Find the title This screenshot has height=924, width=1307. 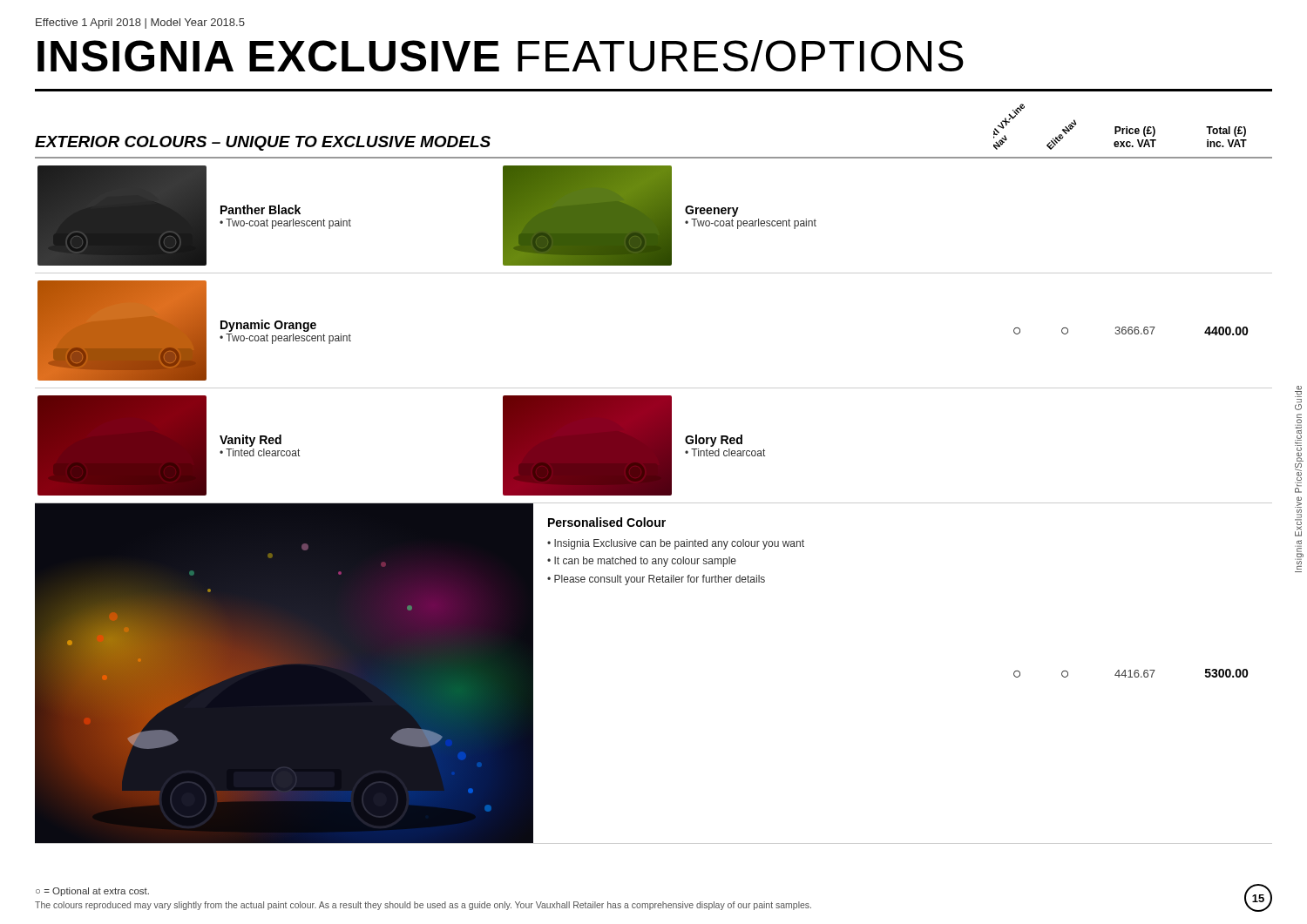(x=500, y=57)
